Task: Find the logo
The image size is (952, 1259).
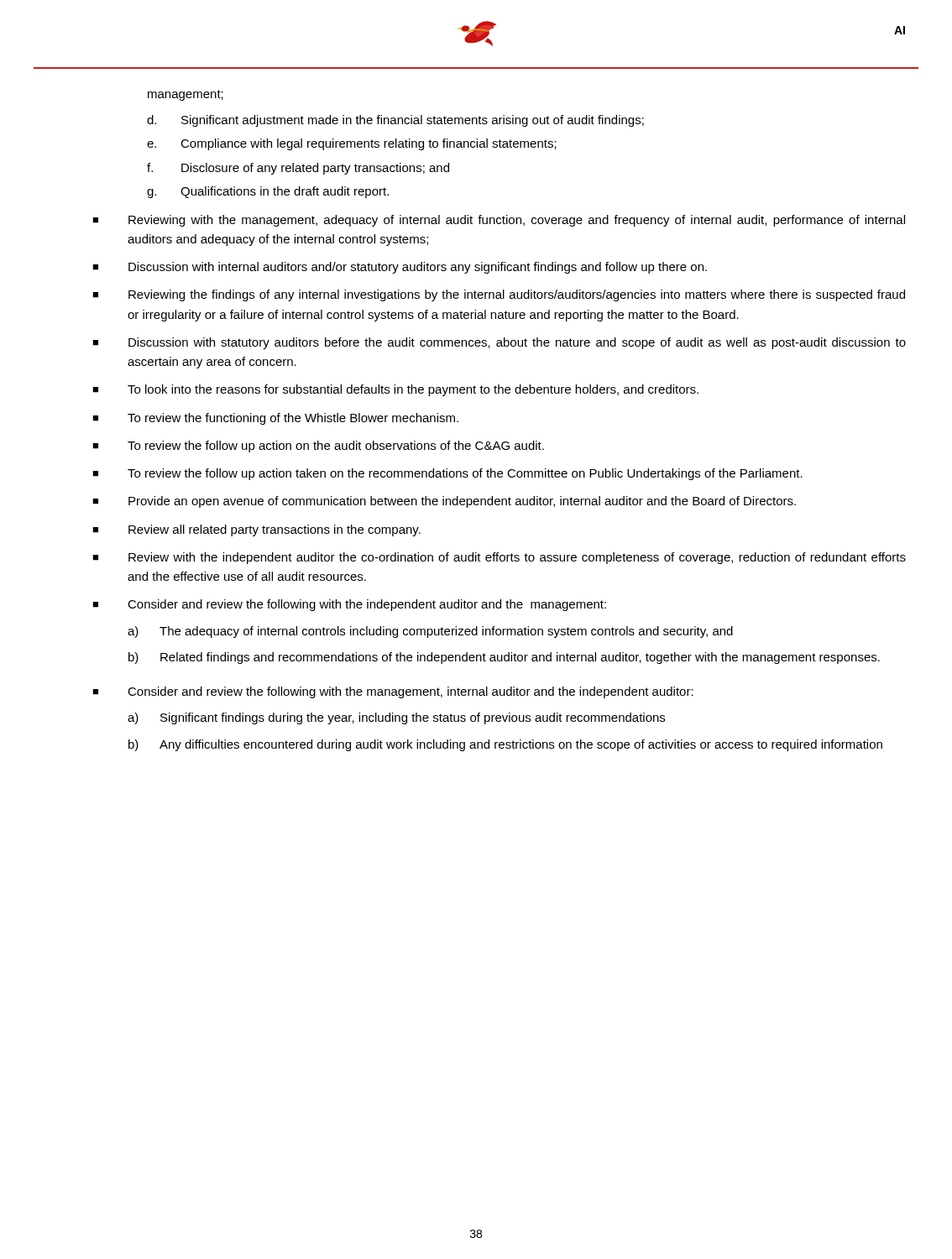Action: 476,34
